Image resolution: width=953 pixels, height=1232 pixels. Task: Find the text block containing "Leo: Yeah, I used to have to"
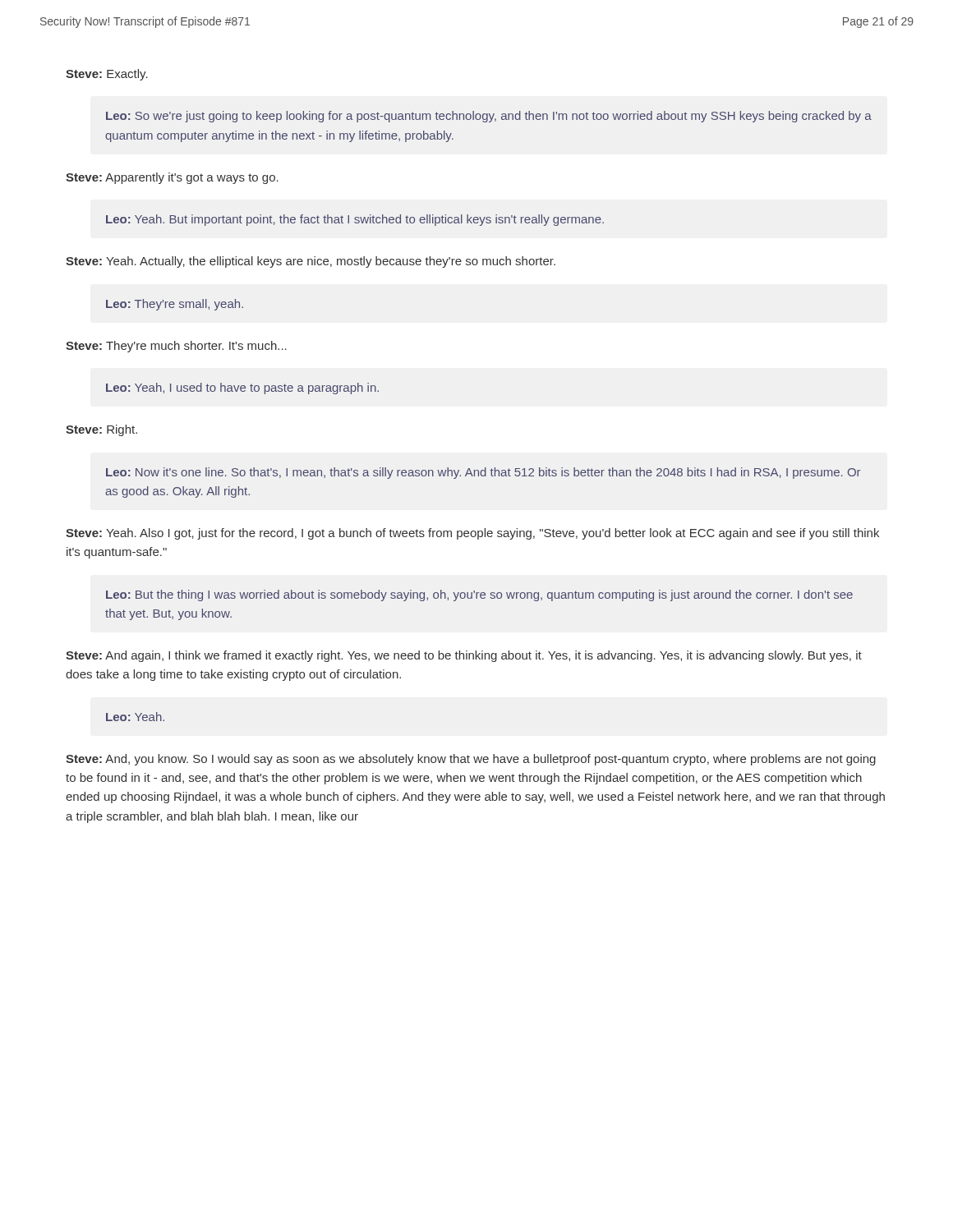click(x=242, y=387)
